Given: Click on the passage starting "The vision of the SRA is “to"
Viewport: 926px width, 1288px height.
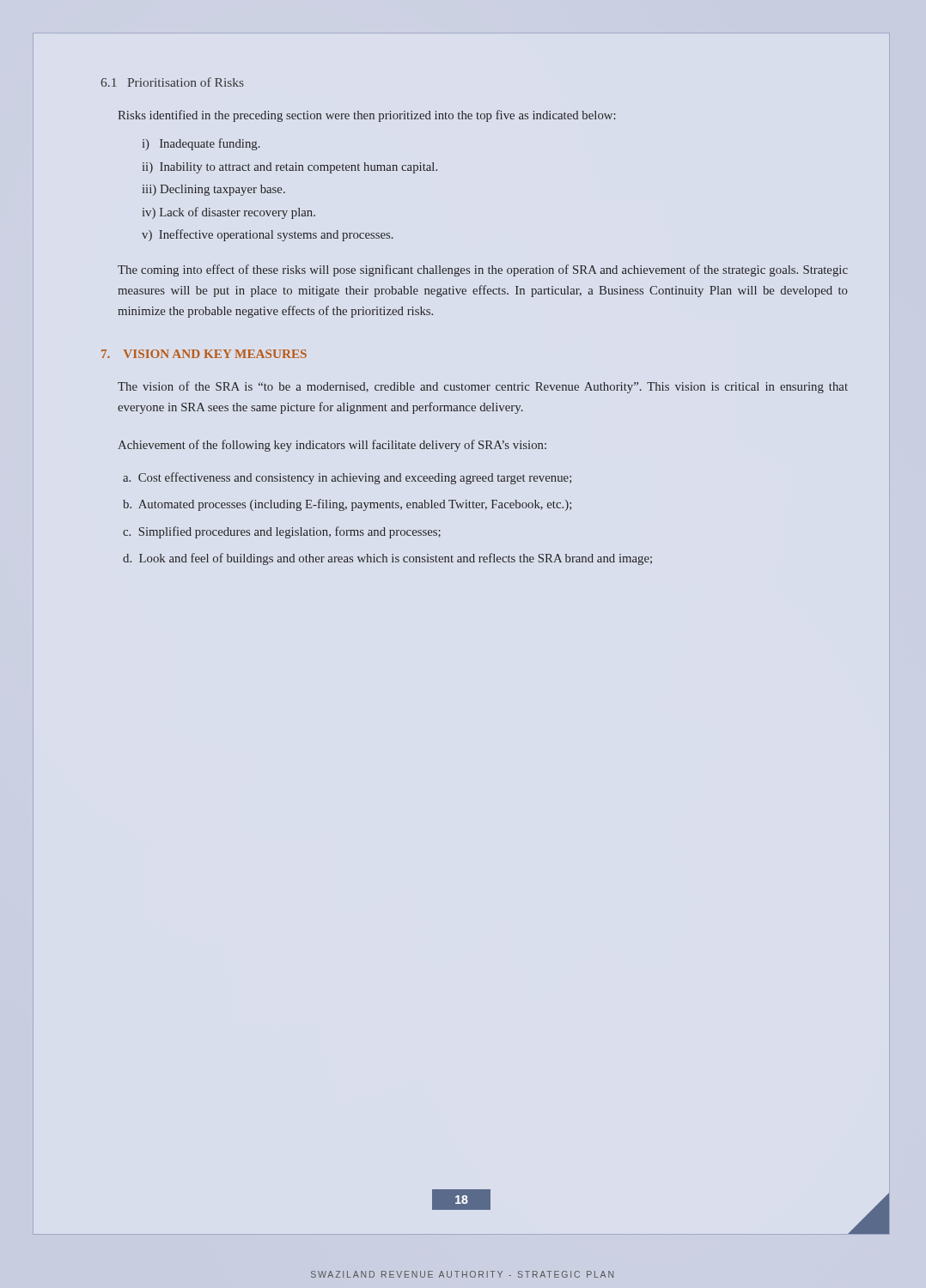Looking at the screenshot, I should click(483, 397).
